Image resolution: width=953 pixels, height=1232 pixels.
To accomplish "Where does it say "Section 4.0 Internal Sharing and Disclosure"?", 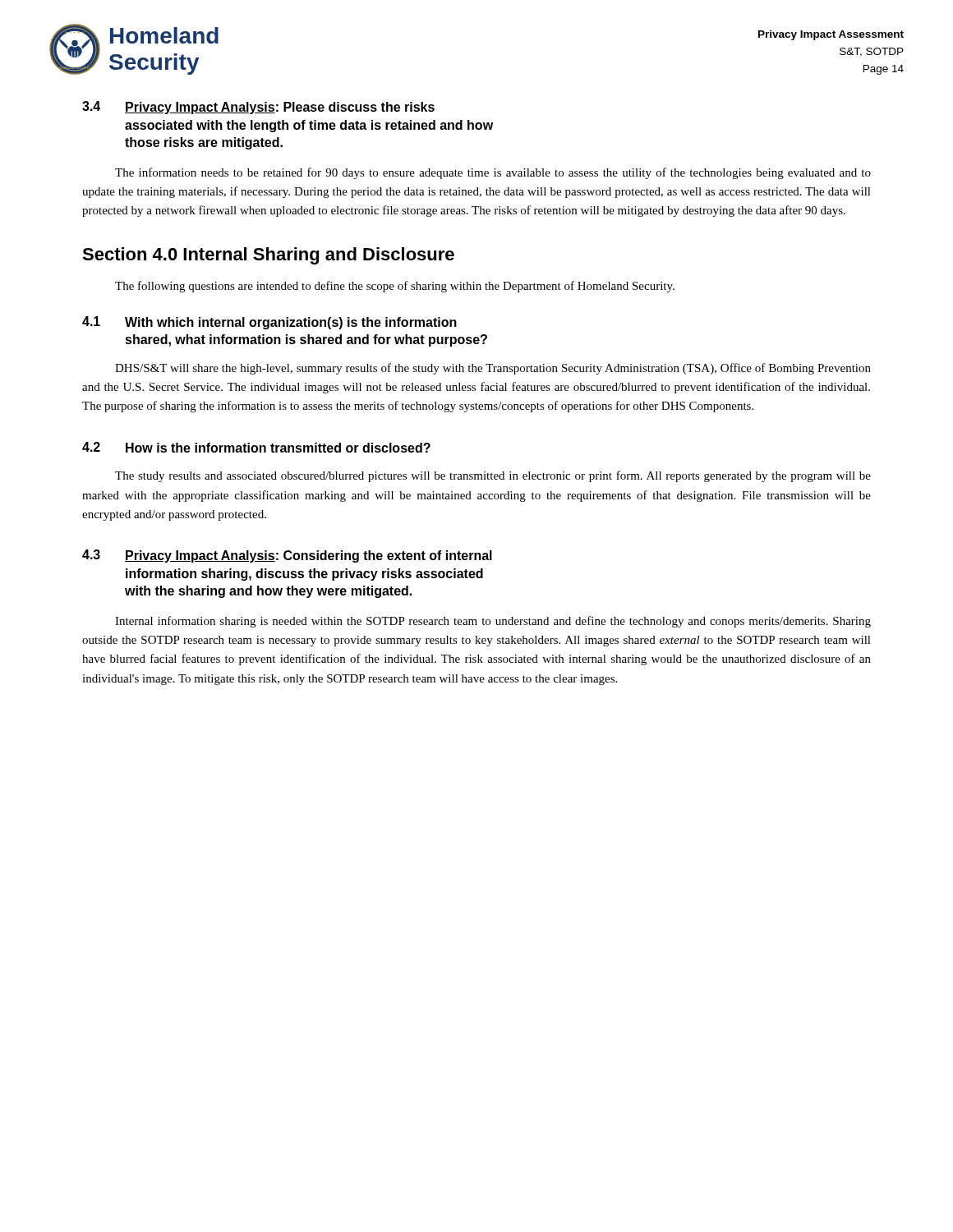I will [268, 254].
